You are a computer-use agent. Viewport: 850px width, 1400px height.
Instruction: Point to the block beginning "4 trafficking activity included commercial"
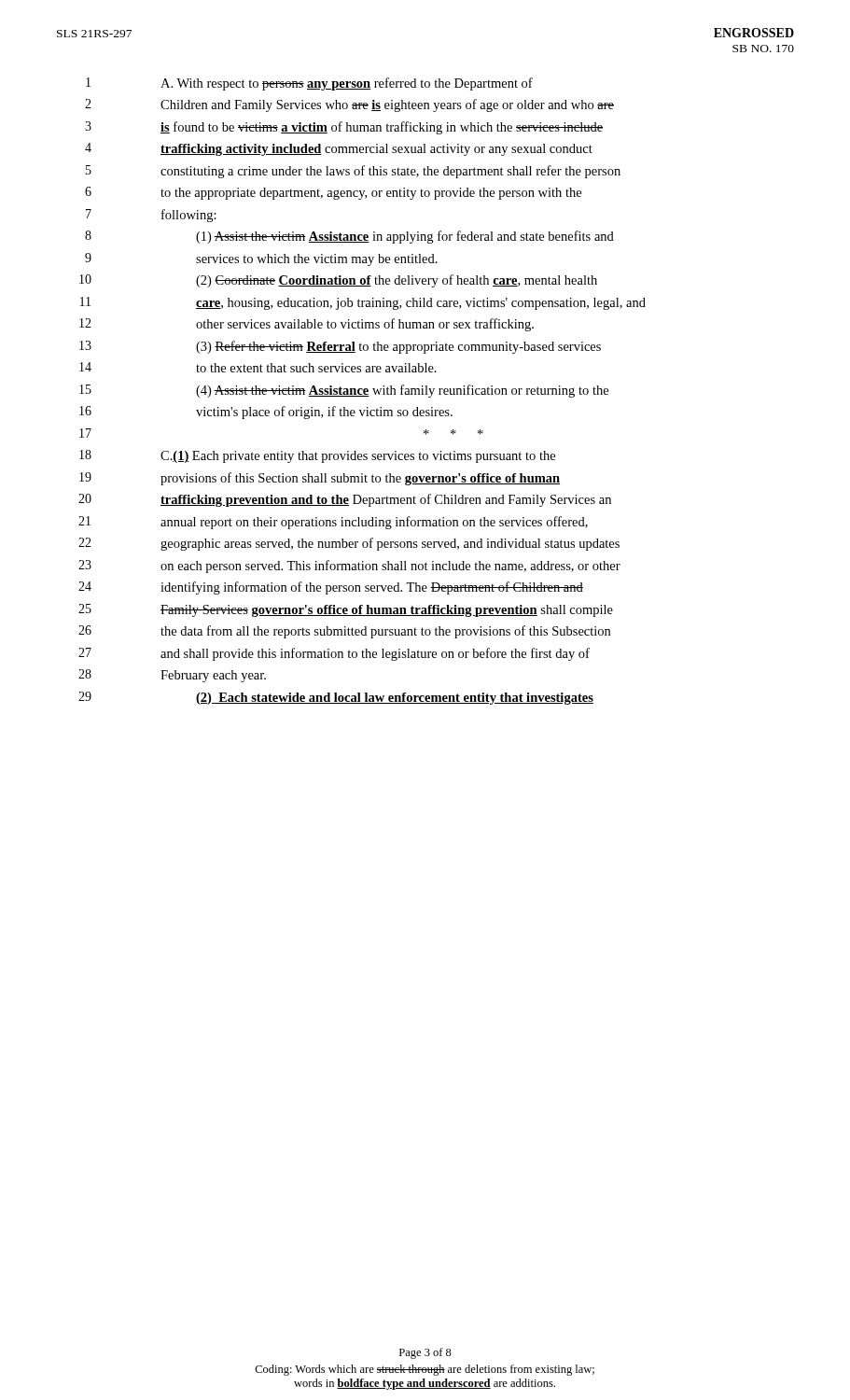pos(425,150)
